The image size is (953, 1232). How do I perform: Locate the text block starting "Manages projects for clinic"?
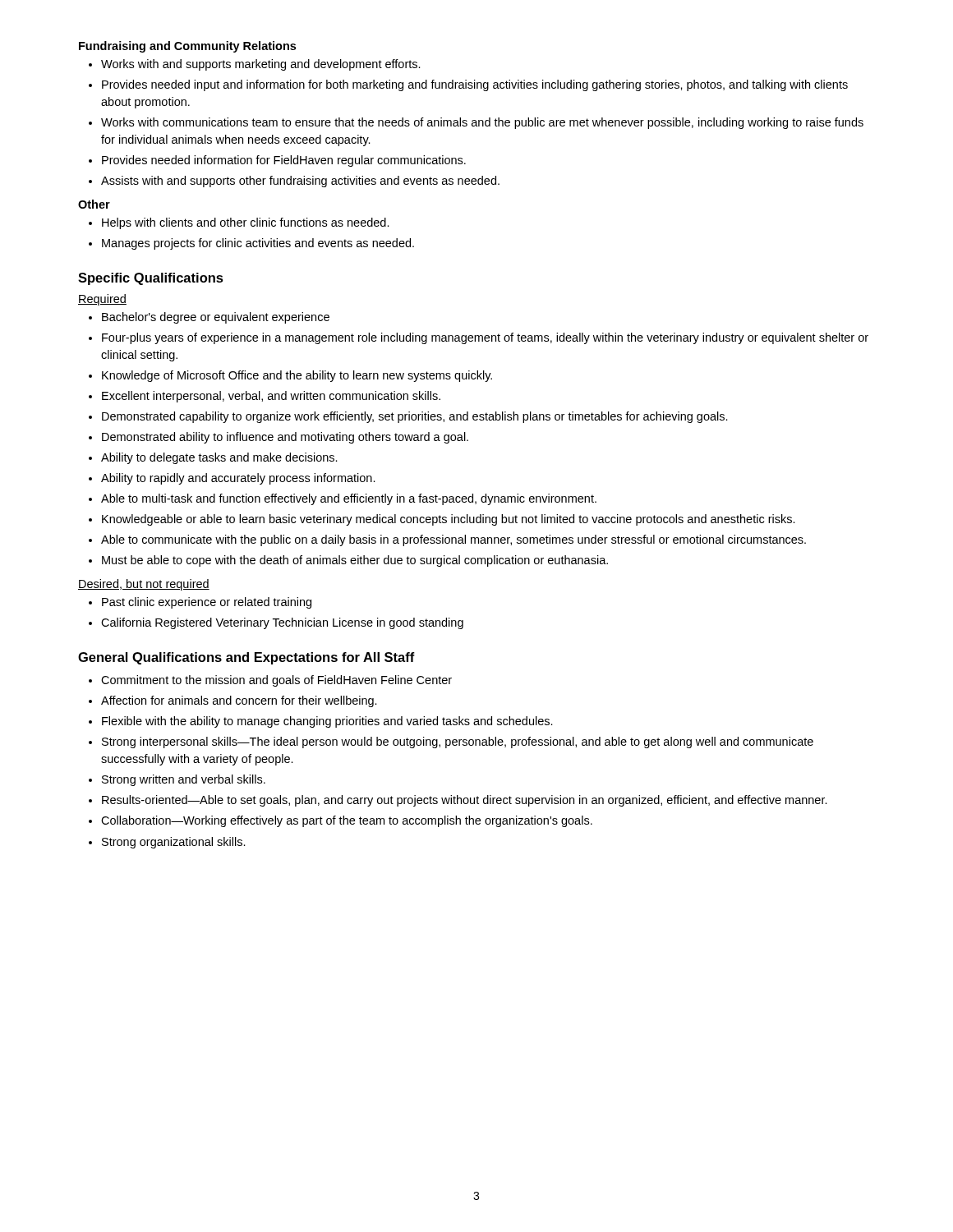(x=258, y=243)
